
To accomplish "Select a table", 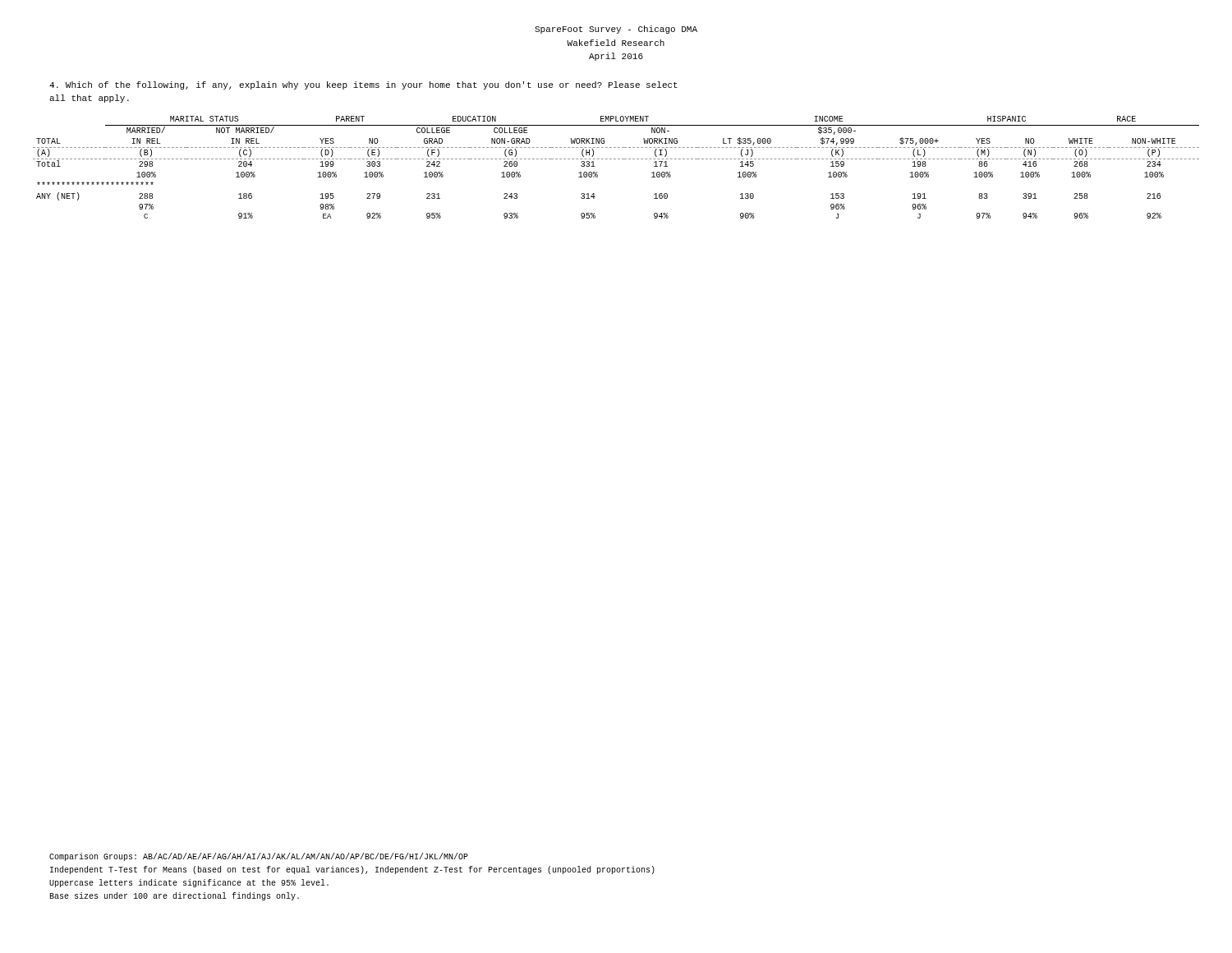I will point(616,168).
